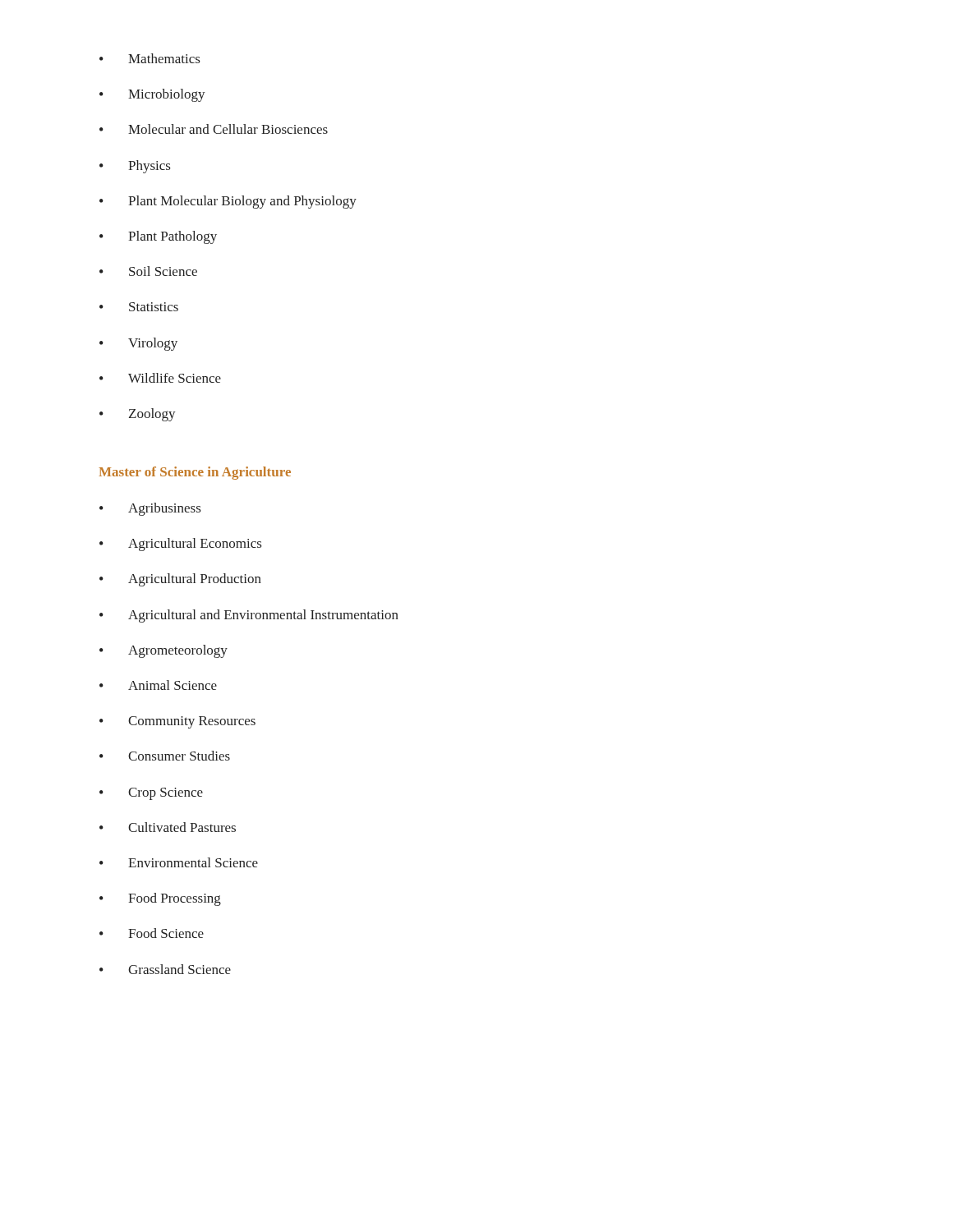Click where it says "• Mathematics"

click(x=149, y=60)
